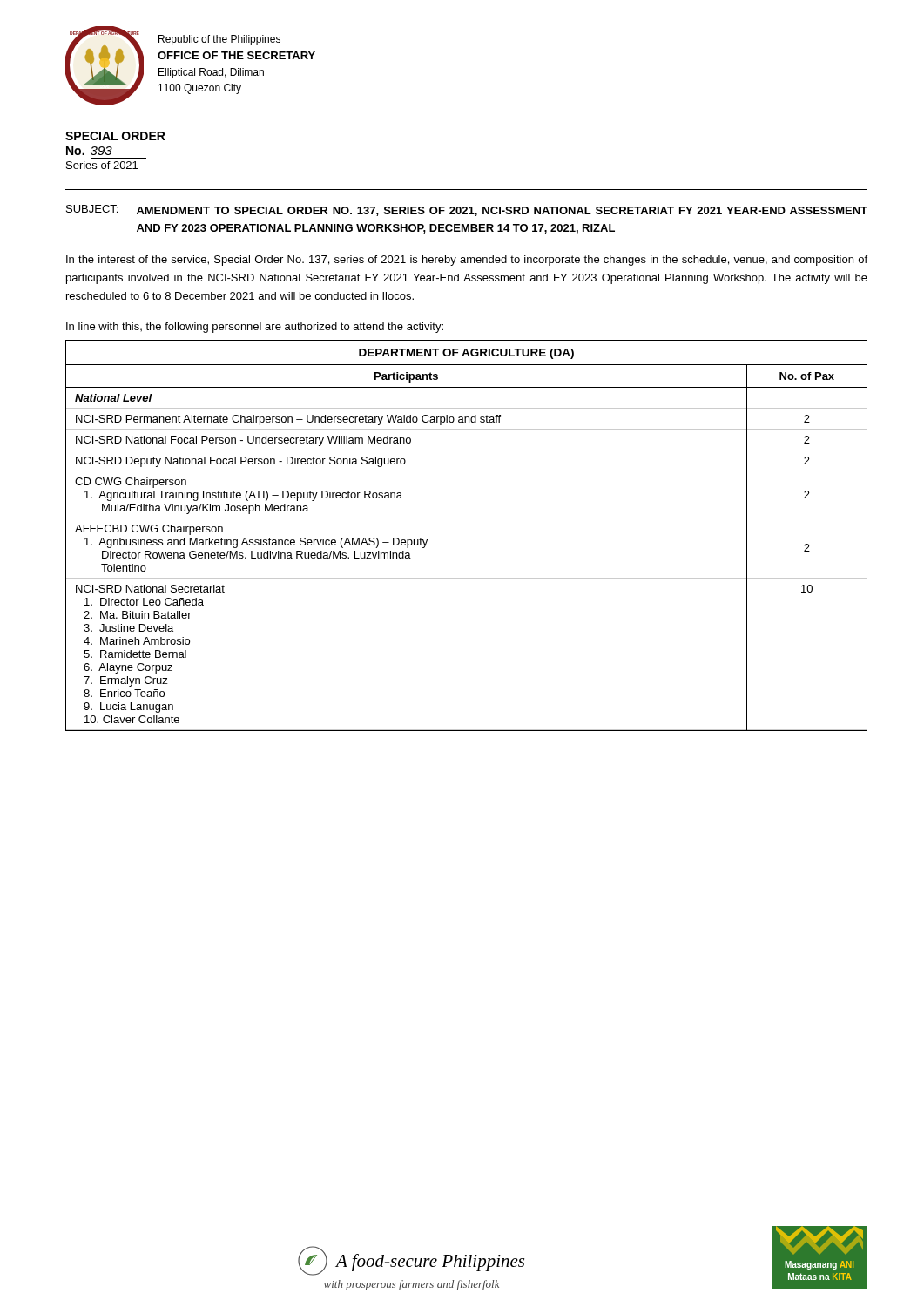
Task: Click on the region starting "SUBJECT: AMENDMENT TO SPECIAL ORDER"
Action: coord(466,220)
